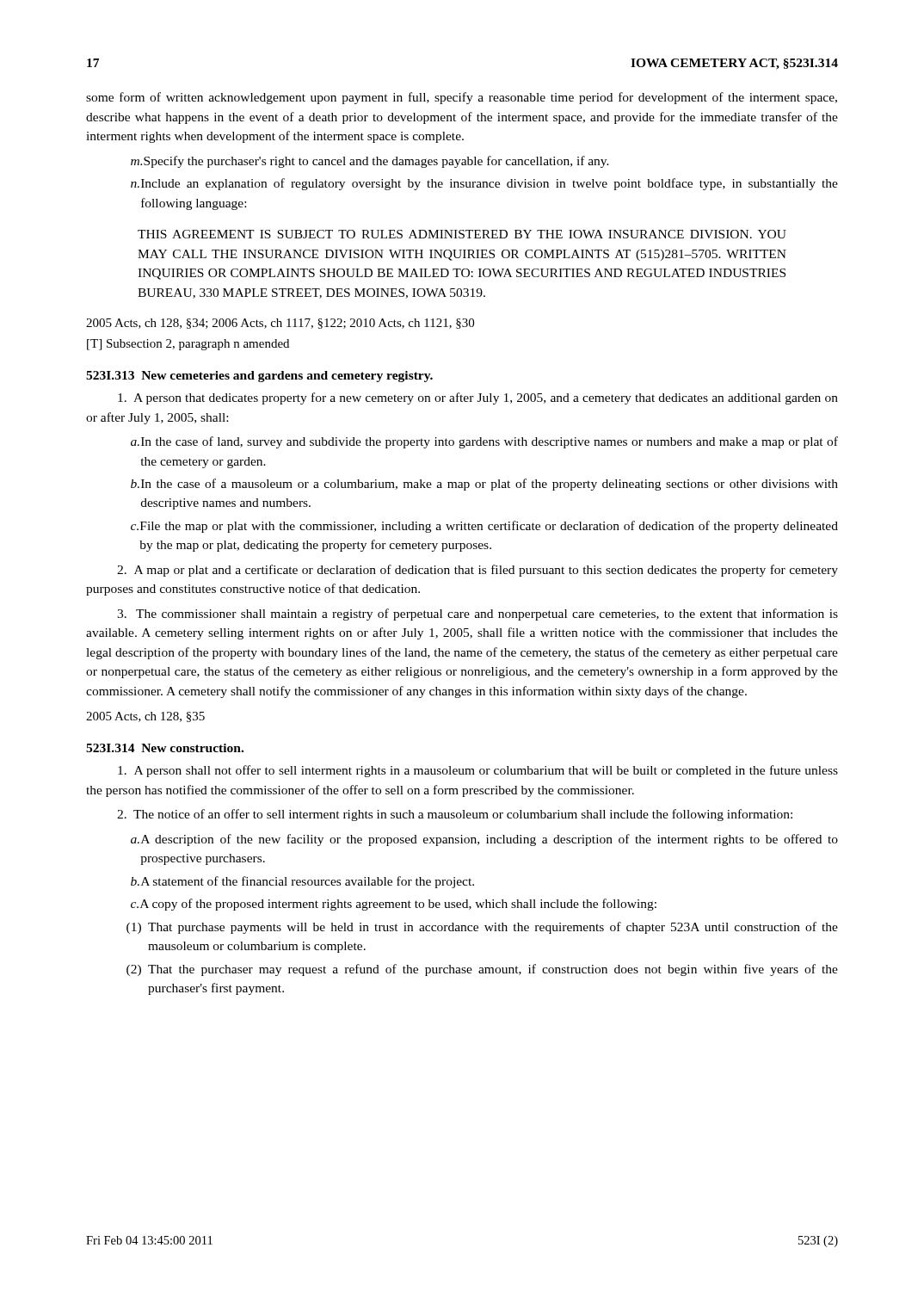Point to the text starting "n. Include an explanation of regulatory"
The image size is (924, 1291).
462,194
